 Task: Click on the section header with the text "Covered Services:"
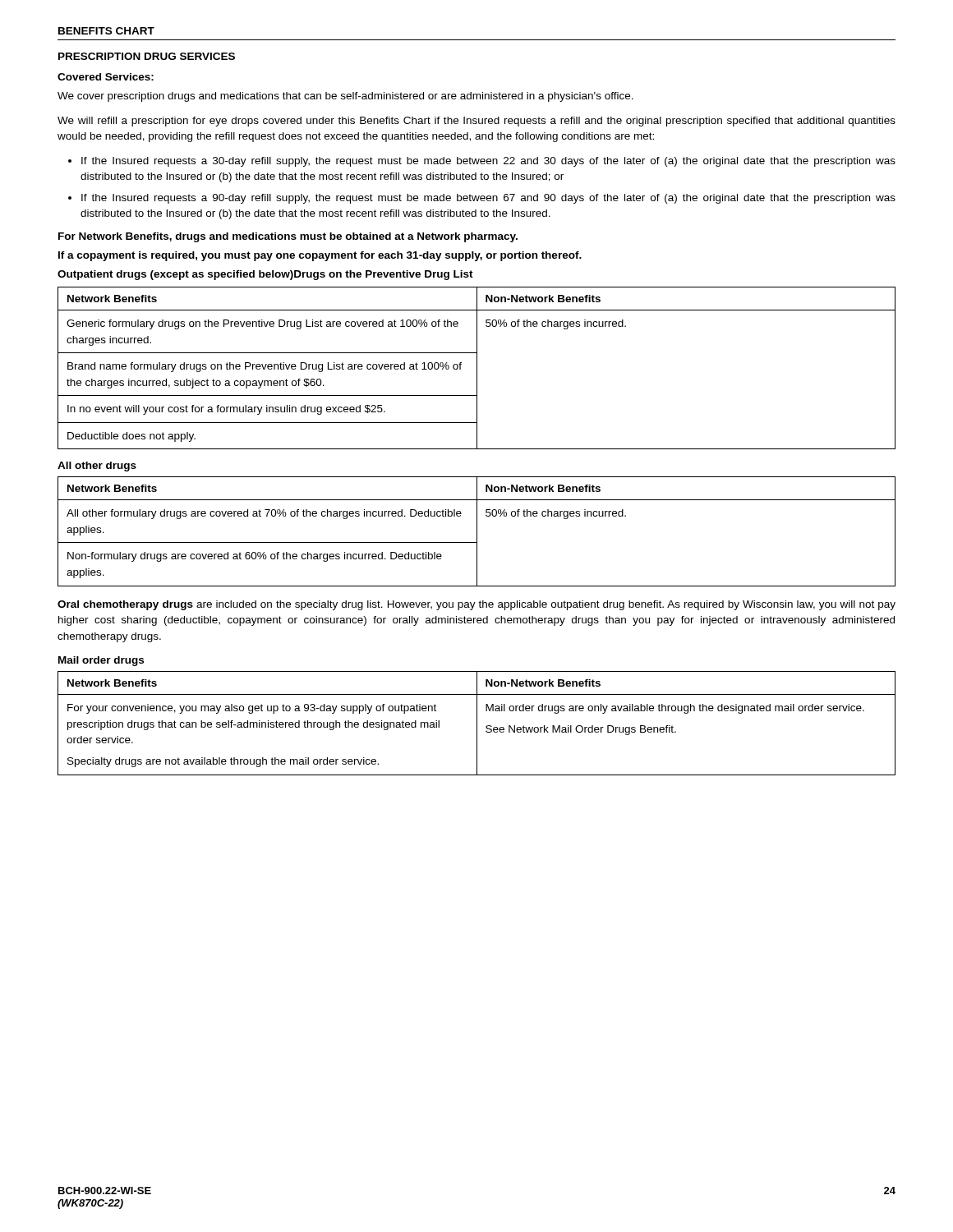[x=106, y=77]
